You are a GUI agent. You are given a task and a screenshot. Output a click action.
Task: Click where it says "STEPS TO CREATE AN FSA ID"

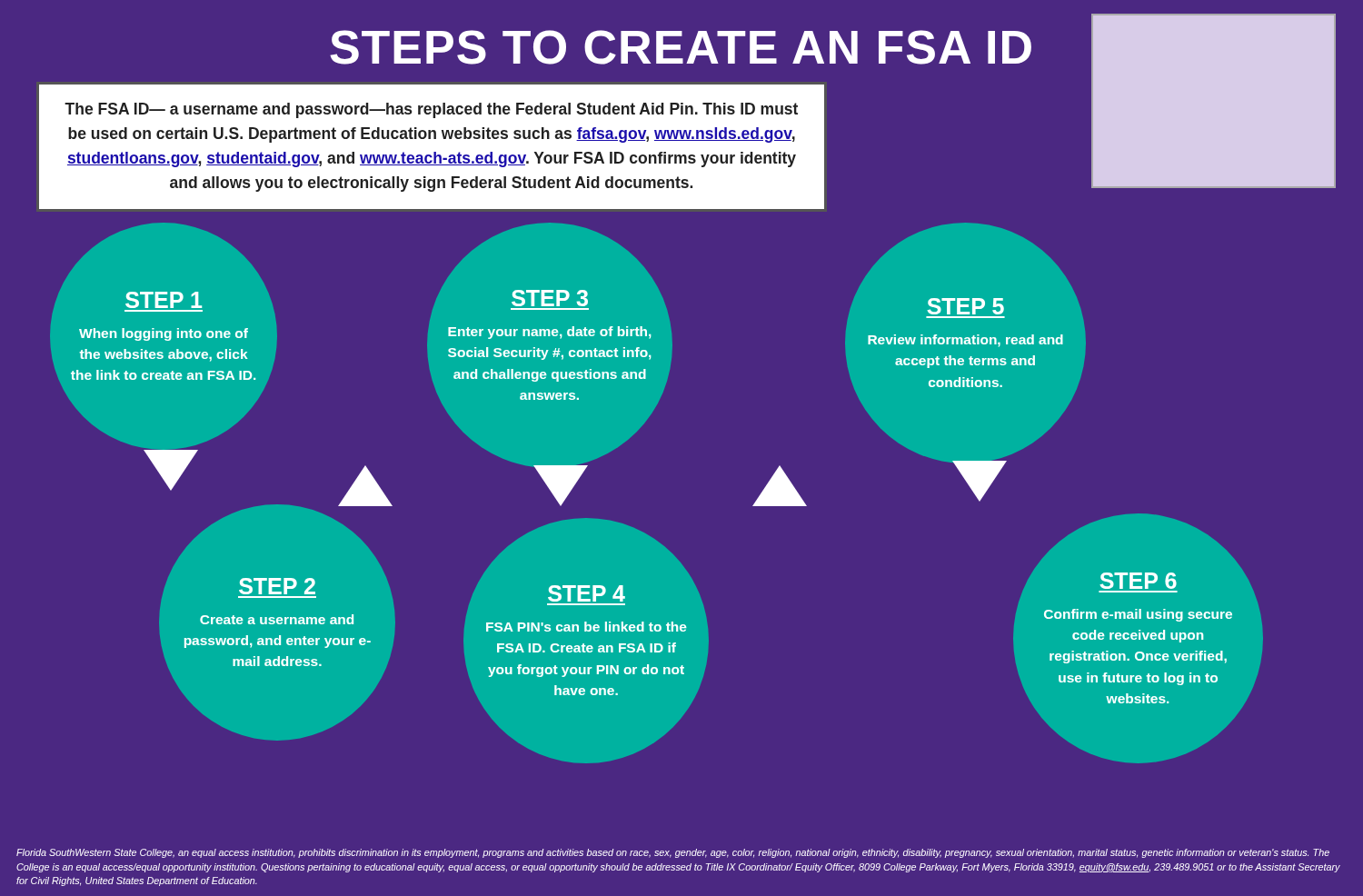pyautogui.click(x=682, y=47)
